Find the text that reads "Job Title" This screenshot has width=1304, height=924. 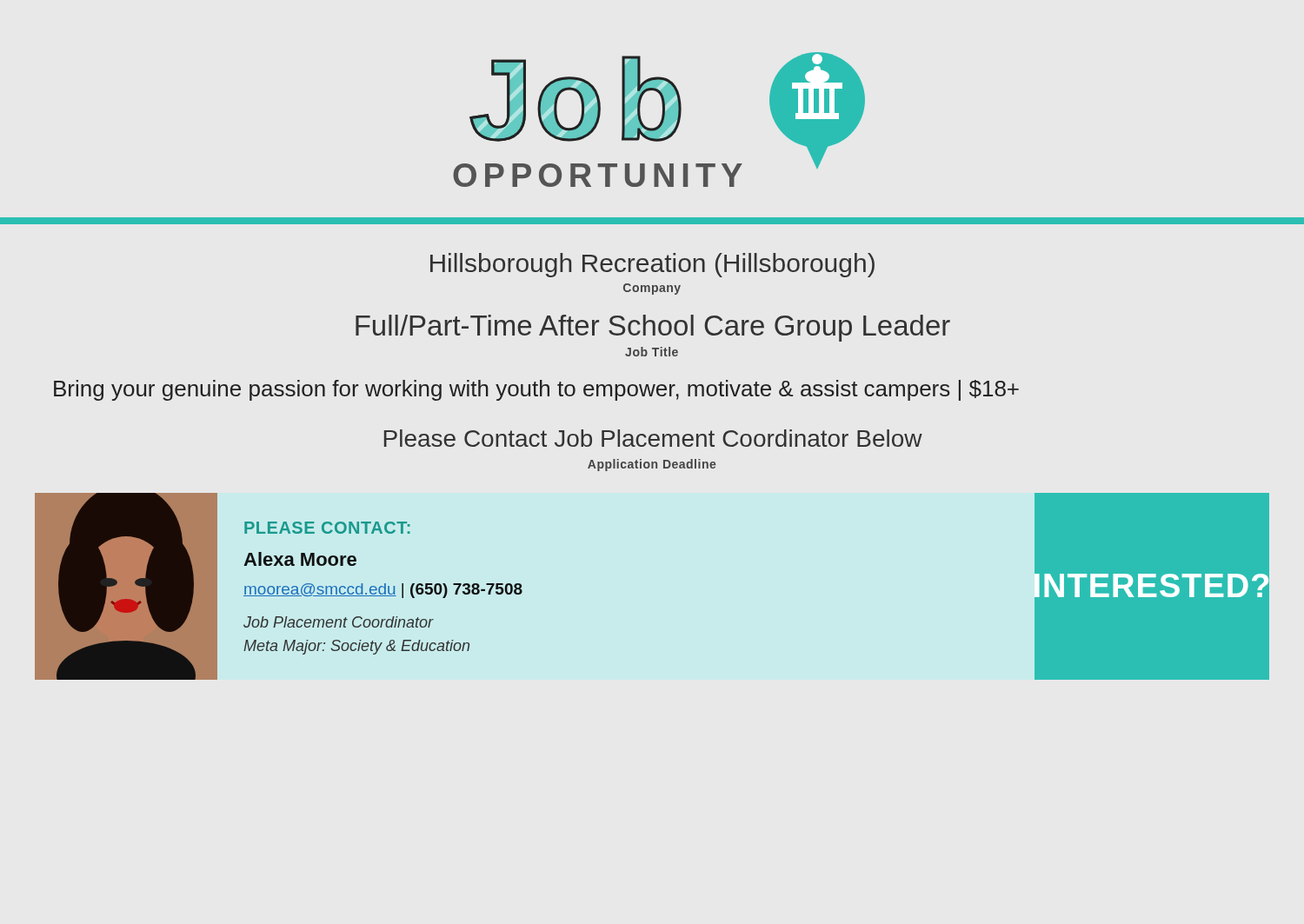coord(652,352)
